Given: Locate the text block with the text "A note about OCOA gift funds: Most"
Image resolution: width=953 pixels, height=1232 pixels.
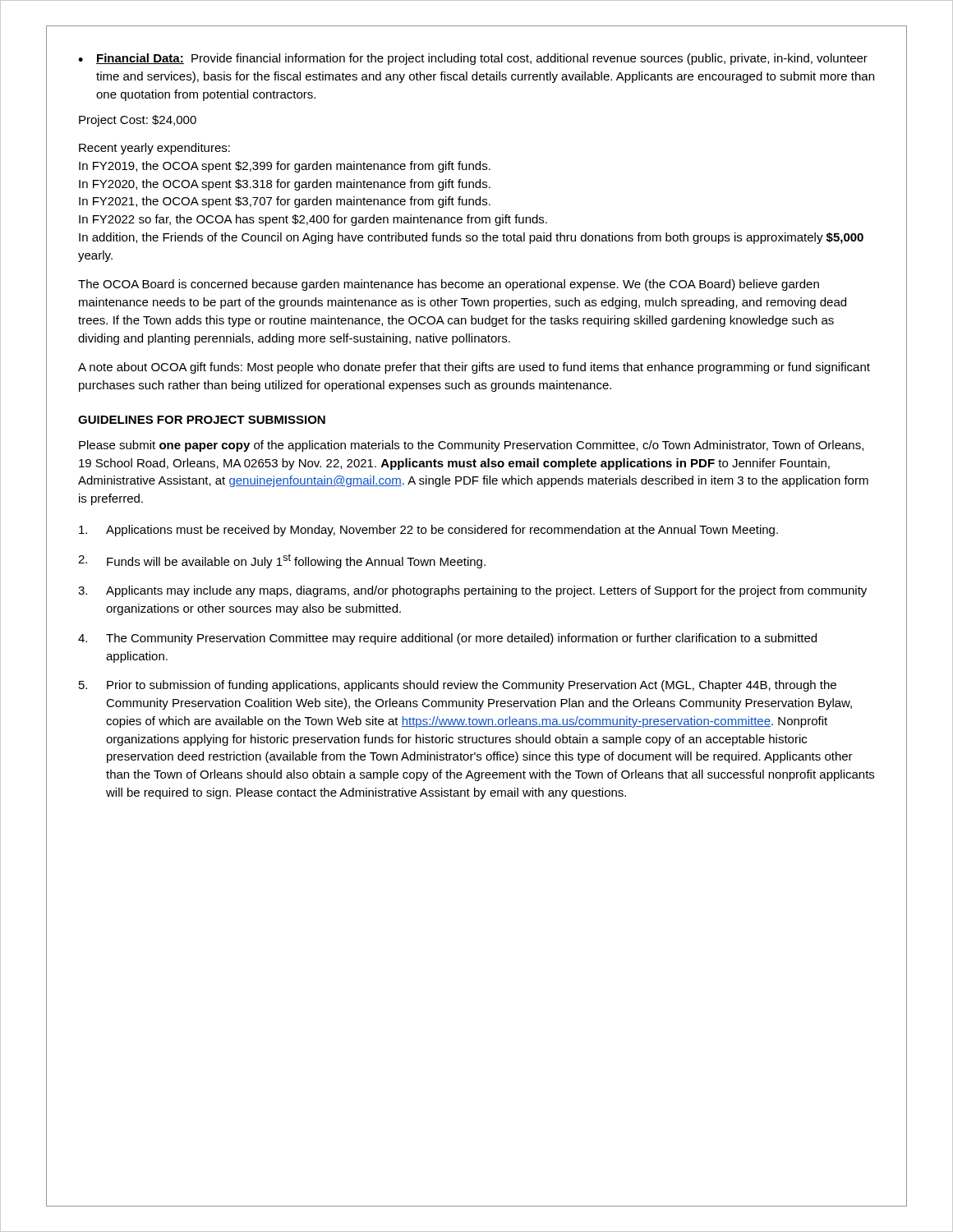Looking at the screenshot, I should pos(476,376).
